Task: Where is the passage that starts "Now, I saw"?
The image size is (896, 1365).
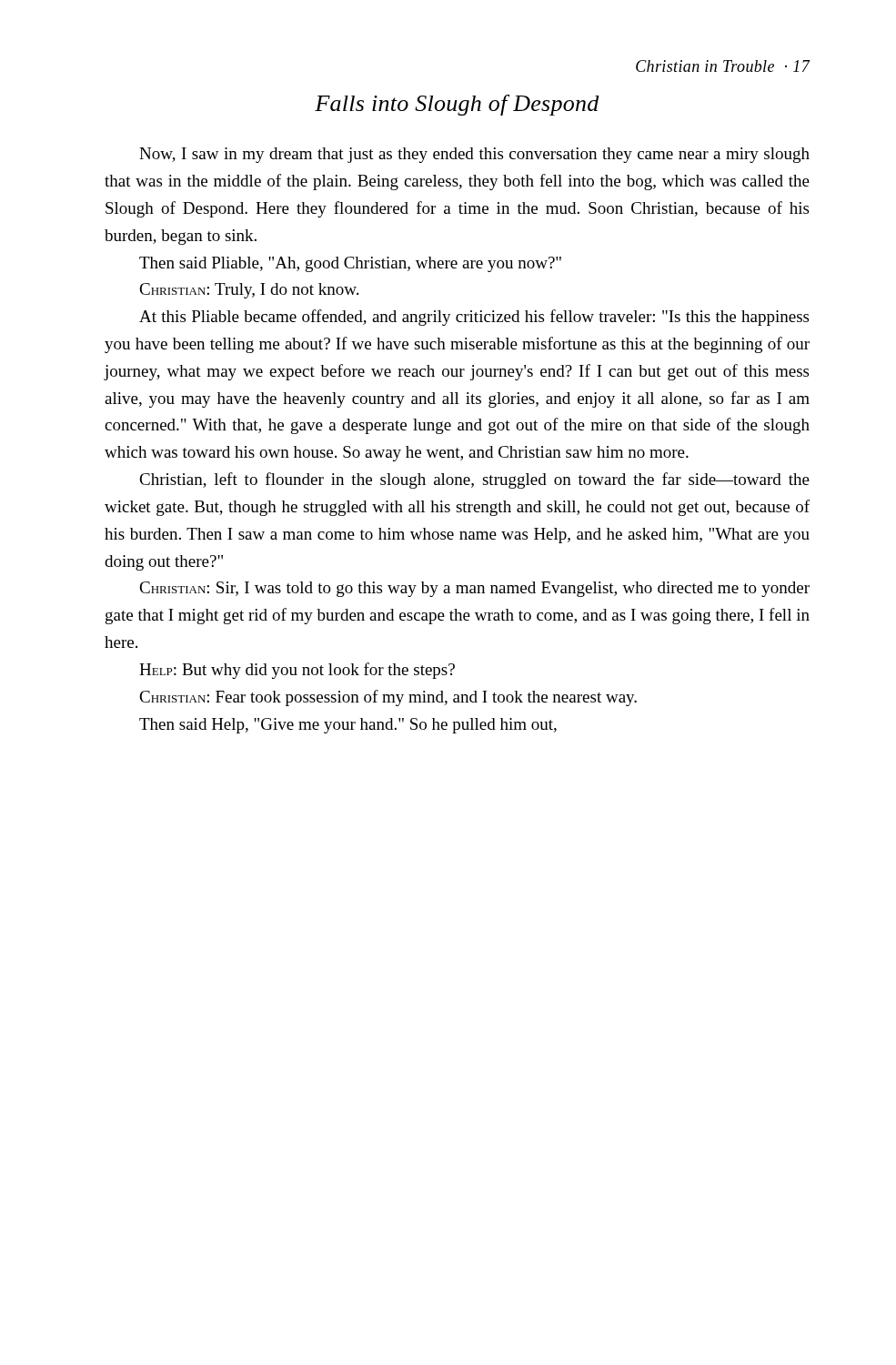Action: [457, 439]
